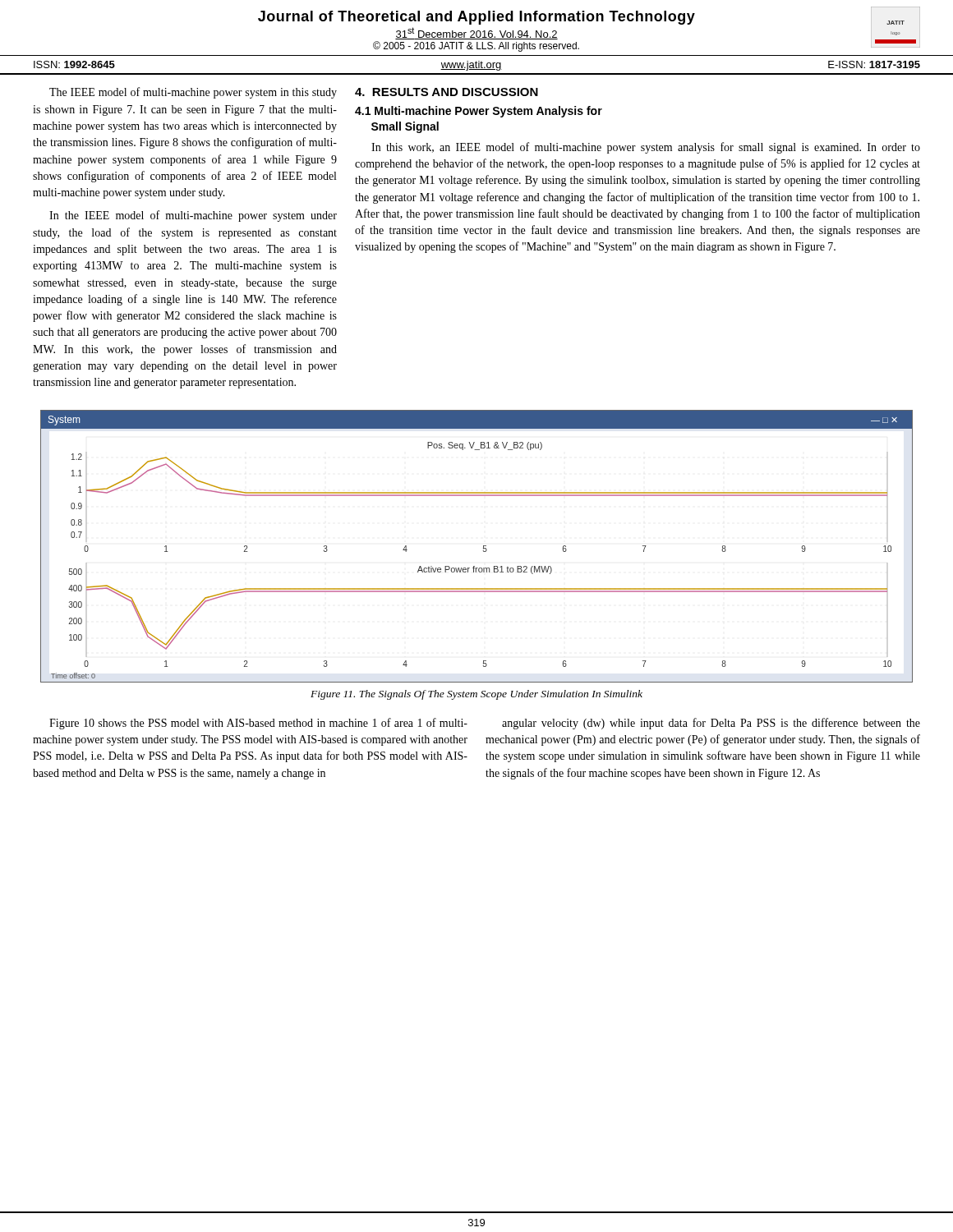Where is the passage that starts "The IEEE model of multi-machine power system in"?
The height and width of the screenshot is (1232, 953).
185,238
